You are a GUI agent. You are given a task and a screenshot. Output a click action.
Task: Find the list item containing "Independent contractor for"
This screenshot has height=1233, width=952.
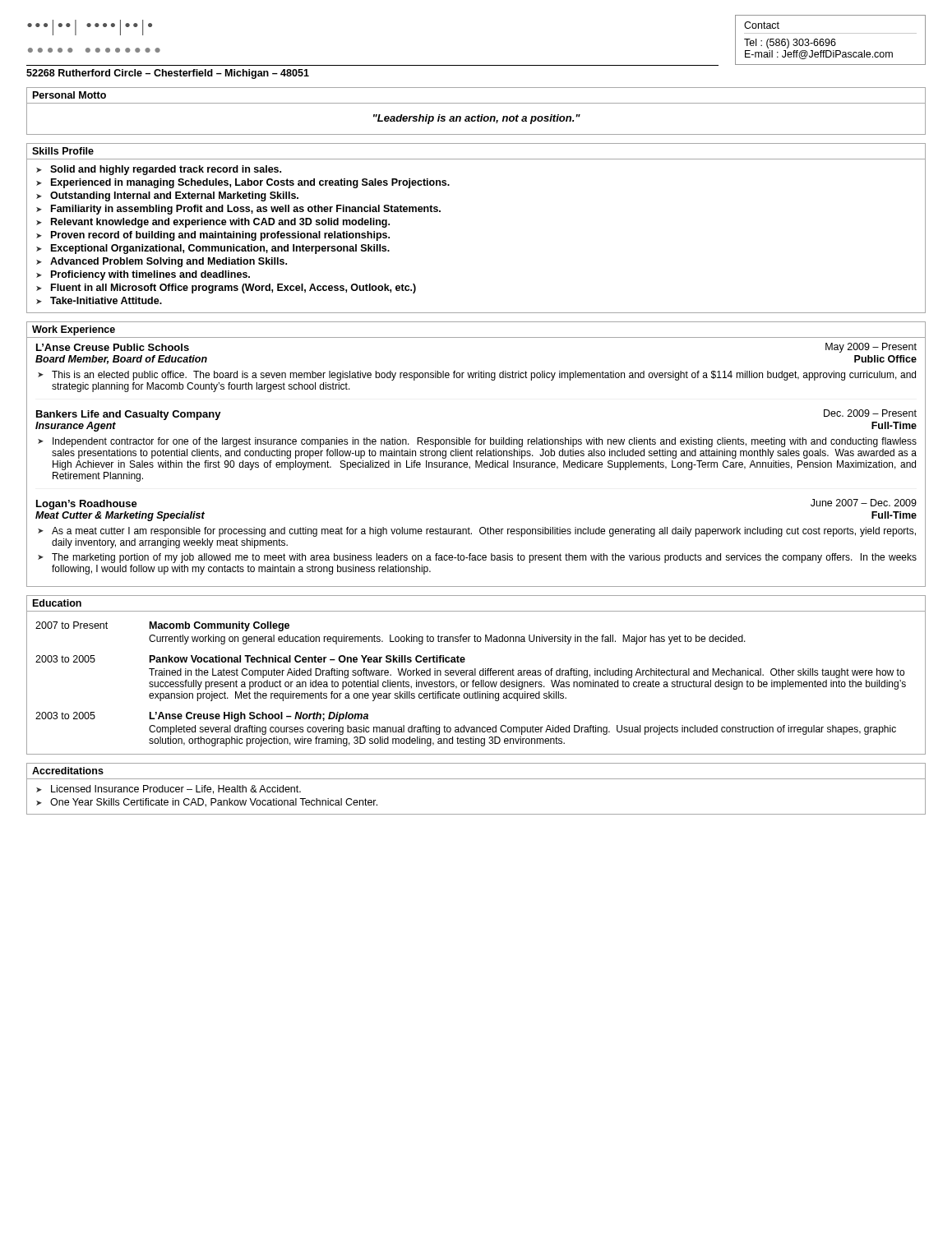coord(484,459)
